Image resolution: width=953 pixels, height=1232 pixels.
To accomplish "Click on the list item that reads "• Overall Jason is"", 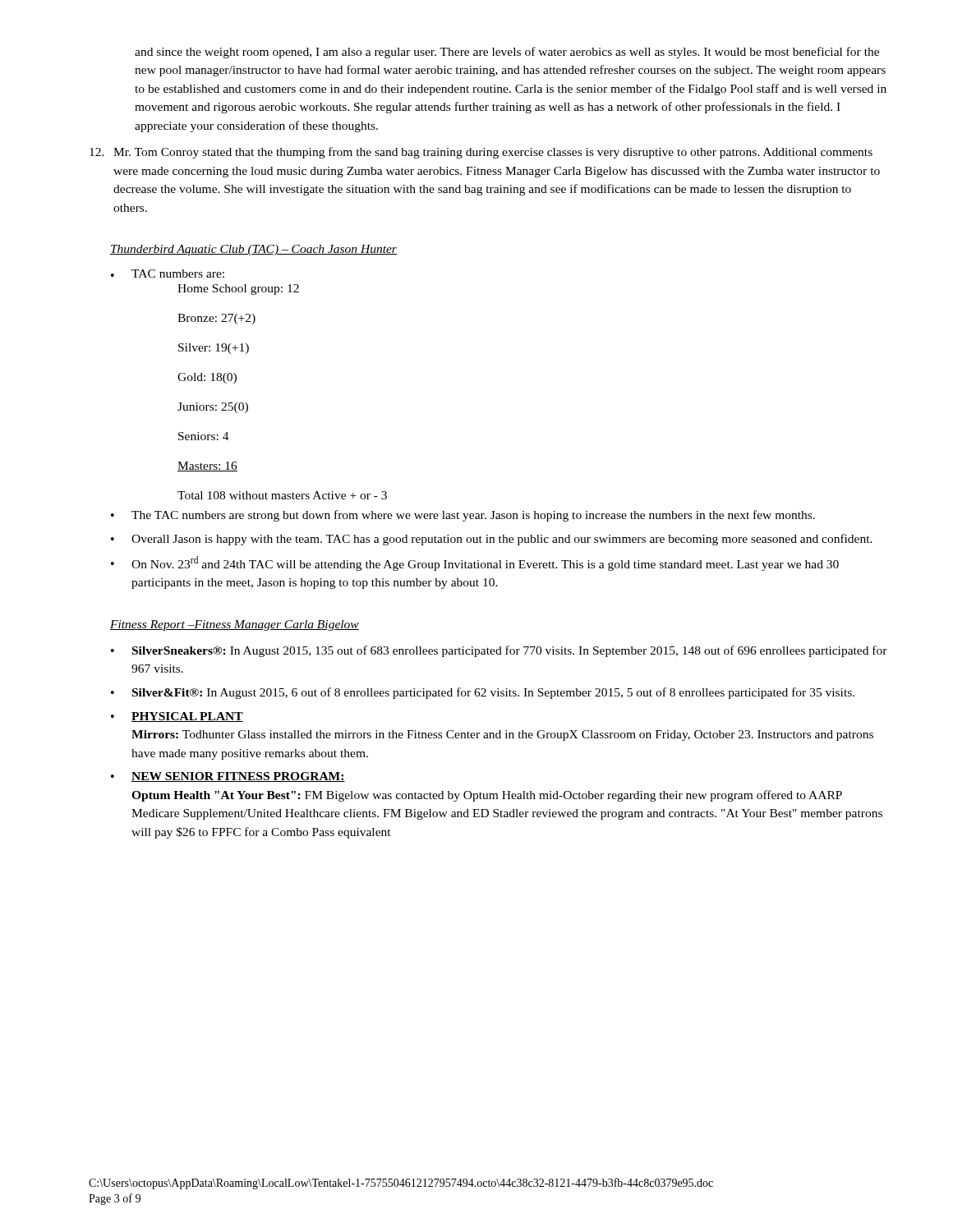I will (499, 540).
